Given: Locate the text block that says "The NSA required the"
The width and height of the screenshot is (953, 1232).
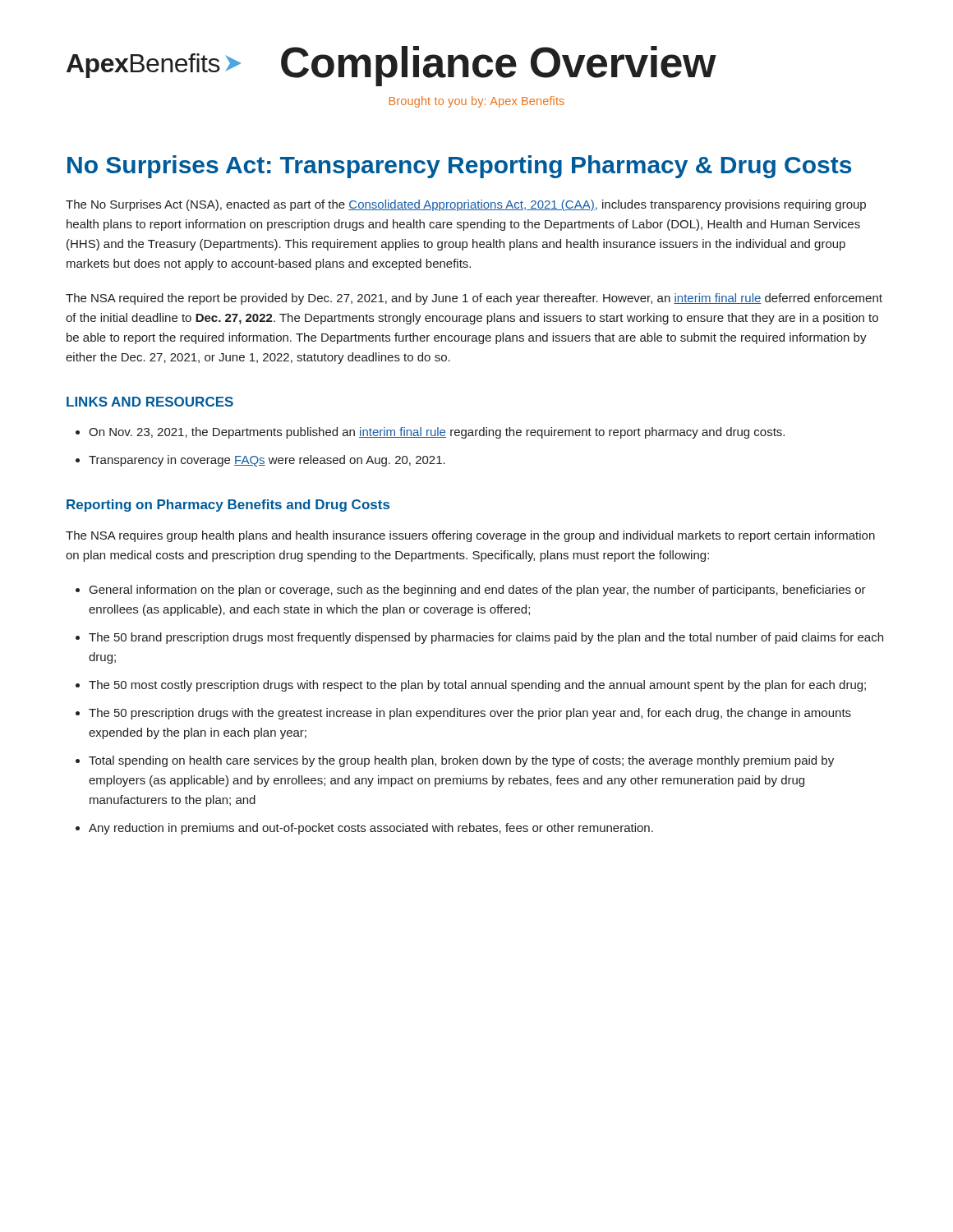Looking at the screenshot, I should 474,327.
